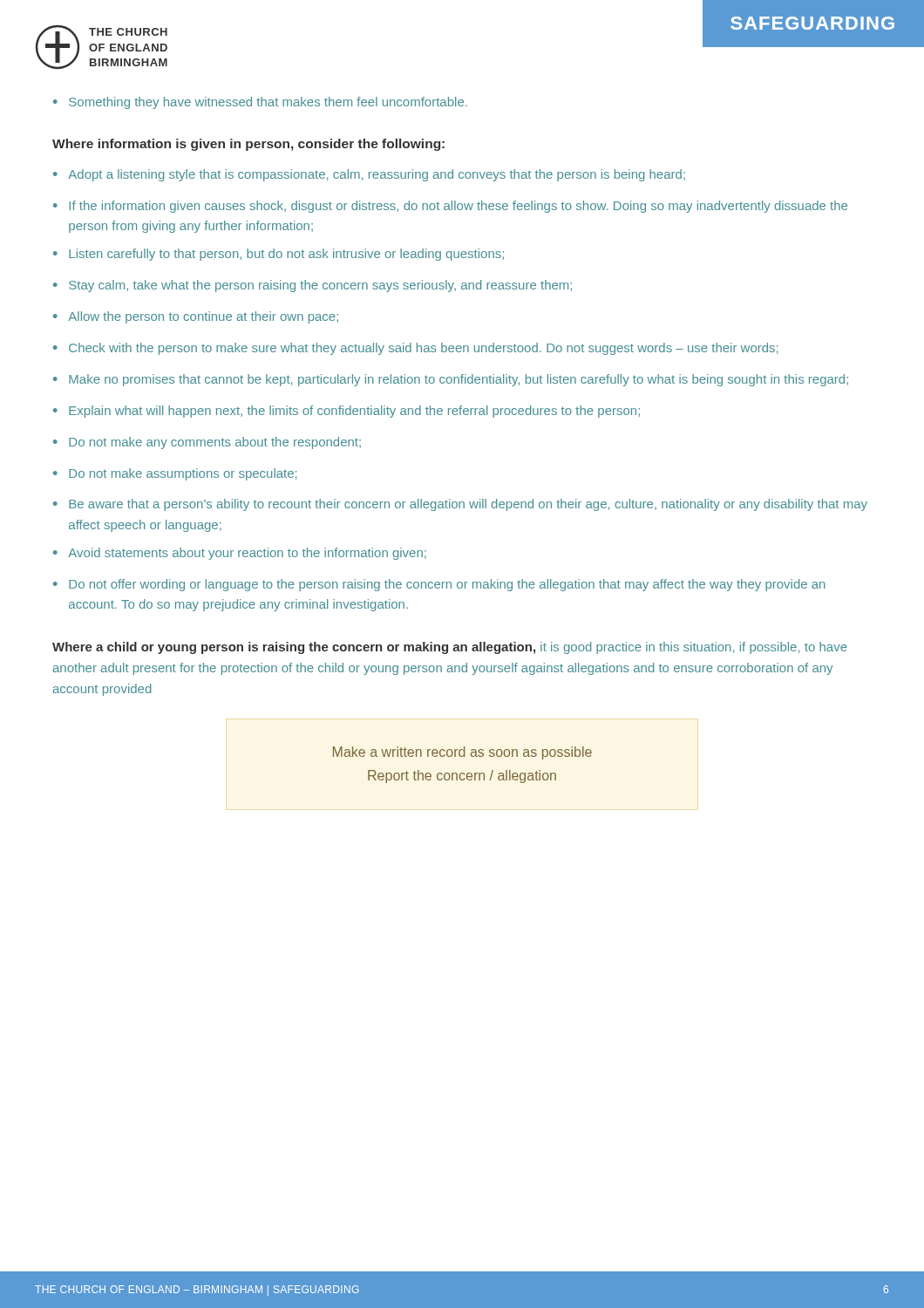Where is the passage that starts "Make a written record"?

[462, 764]
